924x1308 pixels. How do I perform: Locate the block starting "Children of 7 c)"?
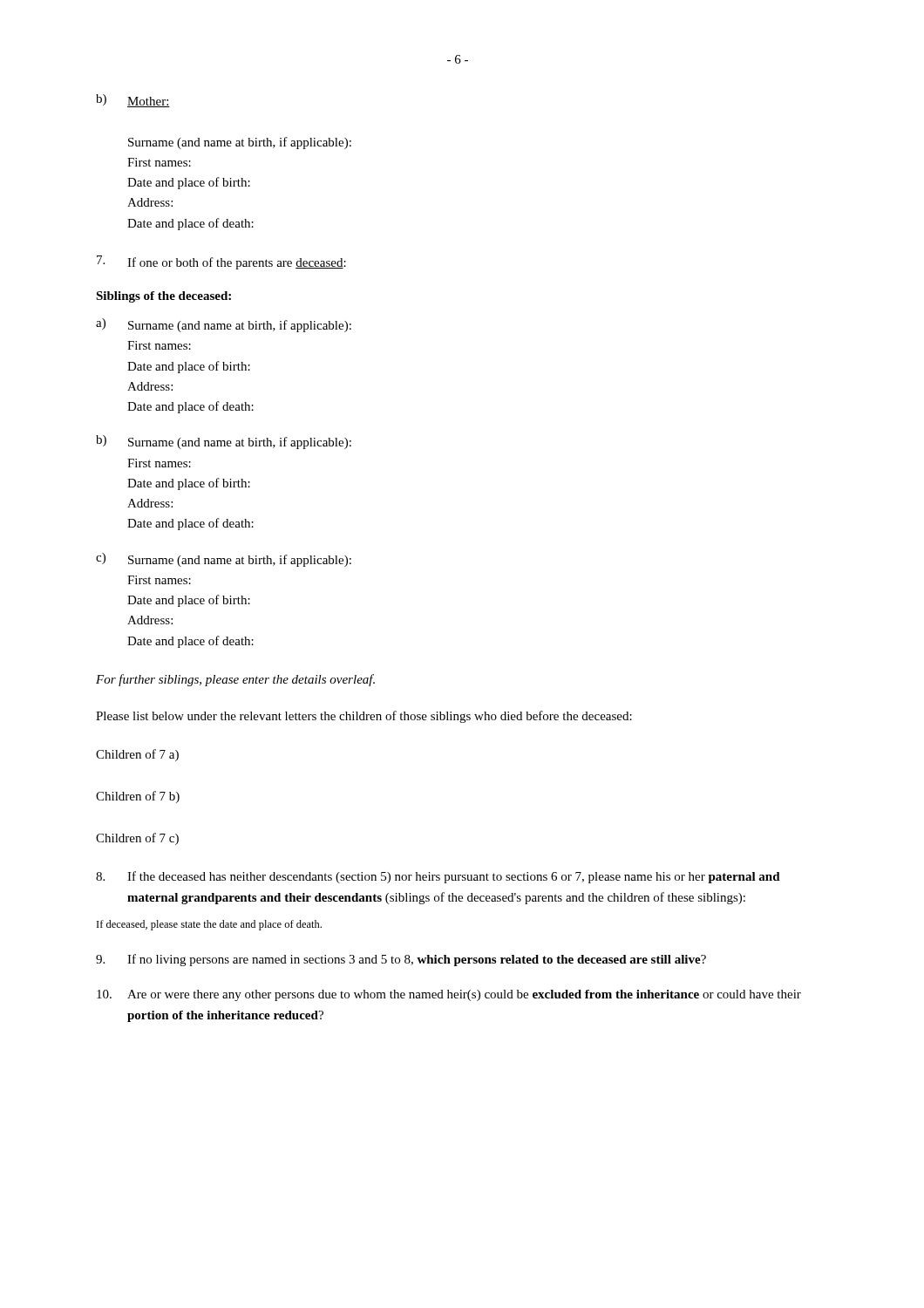[137, 838]
